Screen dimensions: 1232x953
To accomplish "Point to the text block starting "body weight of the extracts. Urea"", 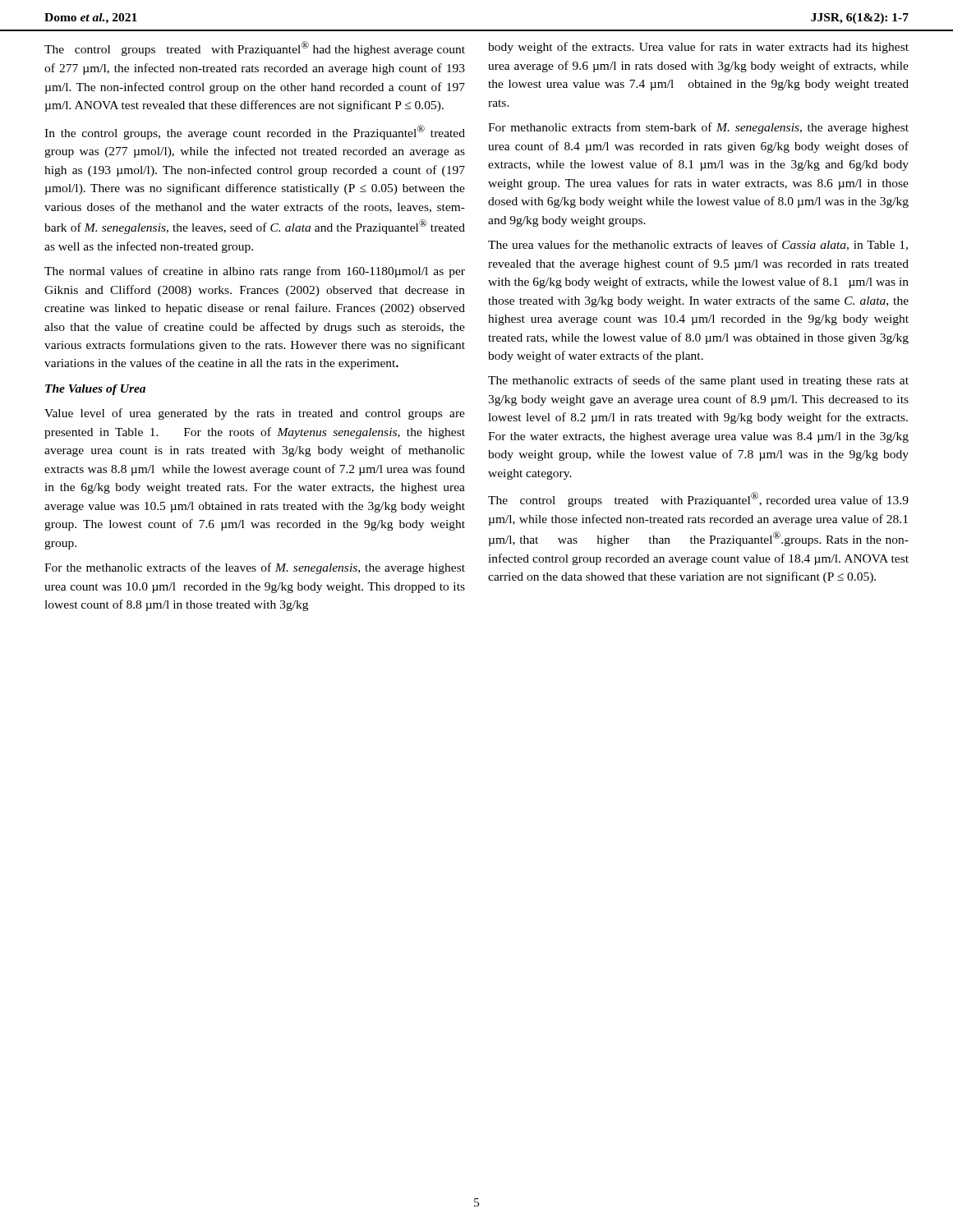I will coord(698,75).
